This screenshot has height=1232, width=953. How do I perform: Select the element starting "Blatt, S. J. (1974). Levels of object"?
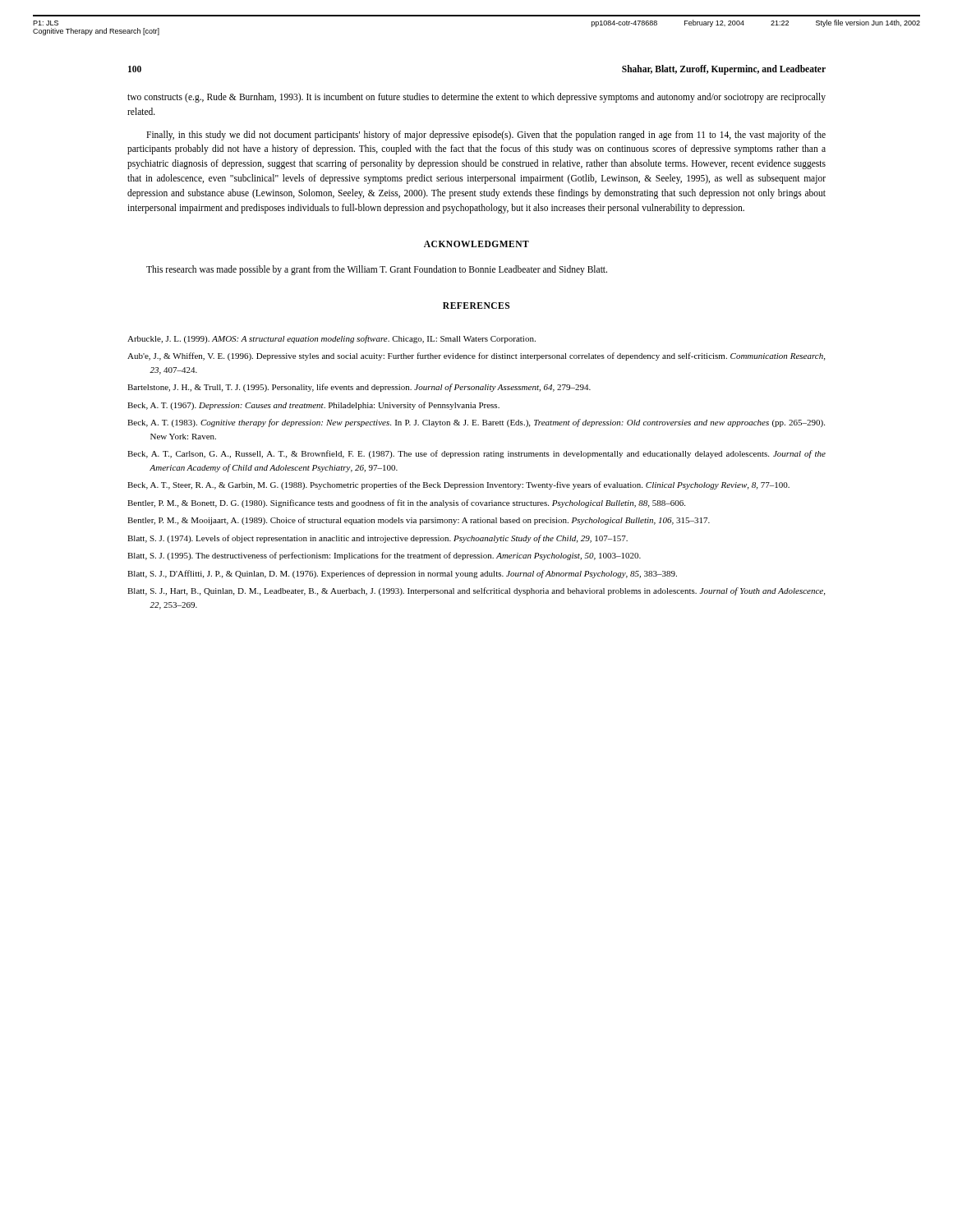(x=378, y=538)
